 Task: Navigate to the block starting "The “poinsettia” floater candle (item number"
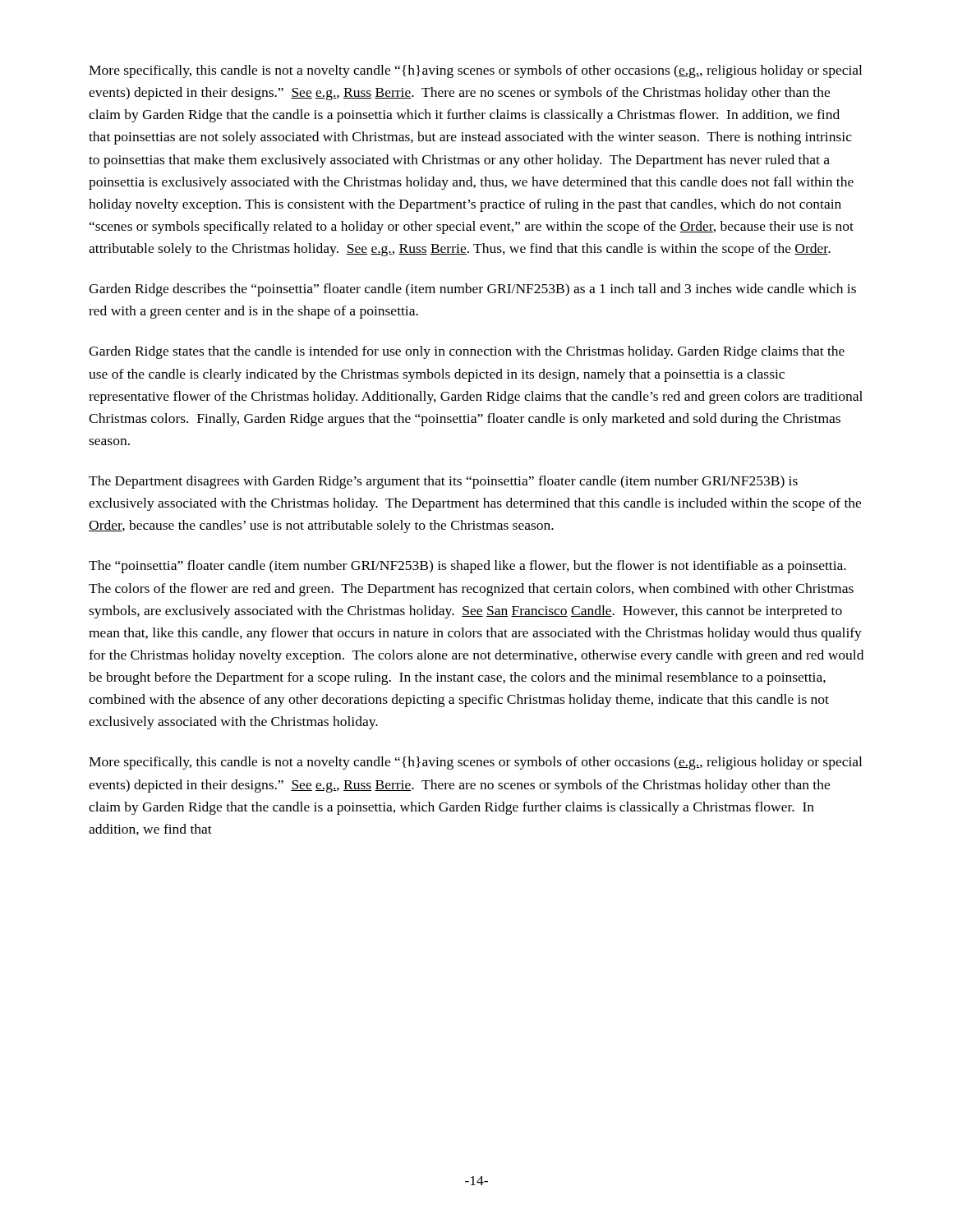476,643
